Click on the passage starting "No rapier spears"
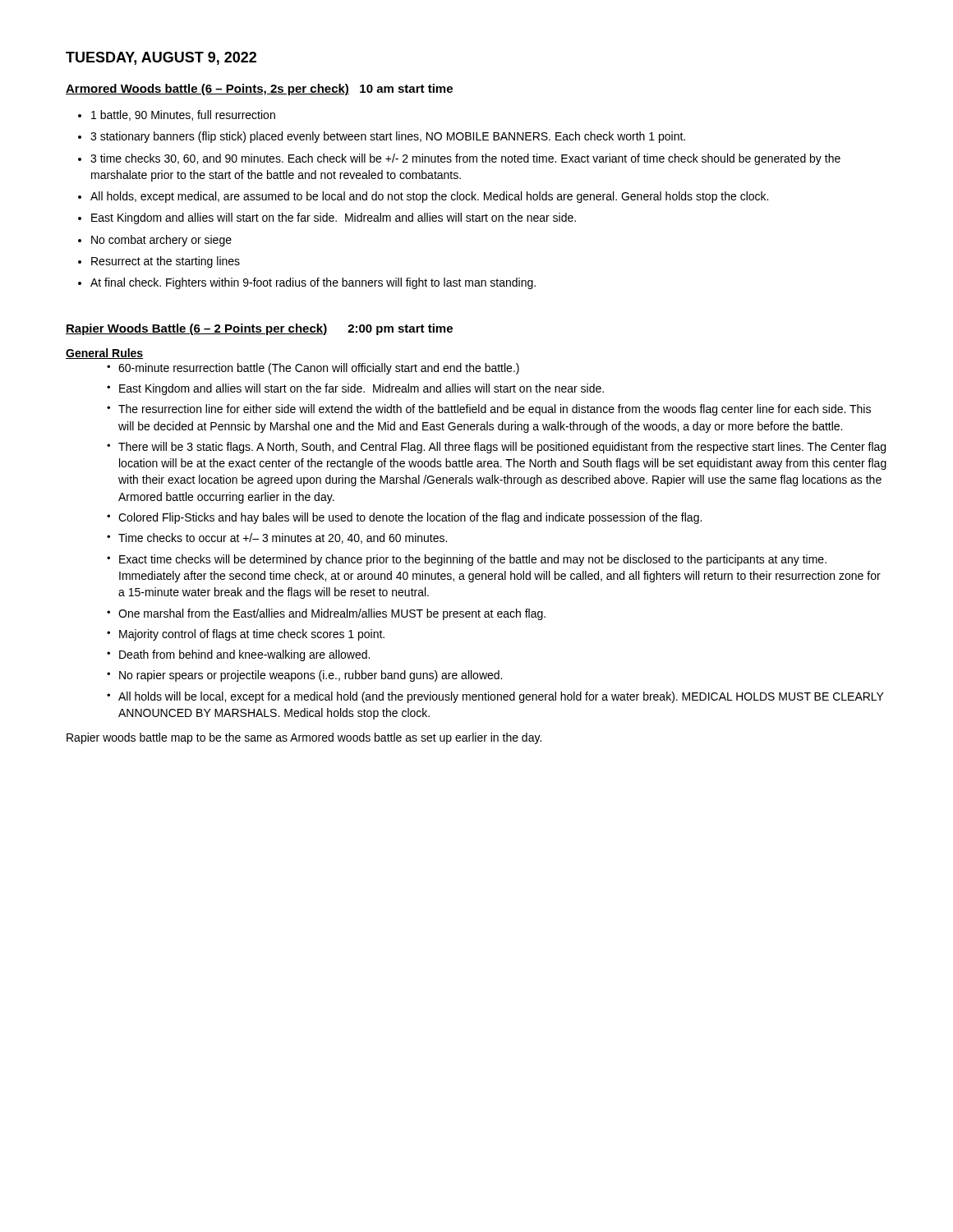The height and width of the screenshot is (1232, 953). (311, 675)
